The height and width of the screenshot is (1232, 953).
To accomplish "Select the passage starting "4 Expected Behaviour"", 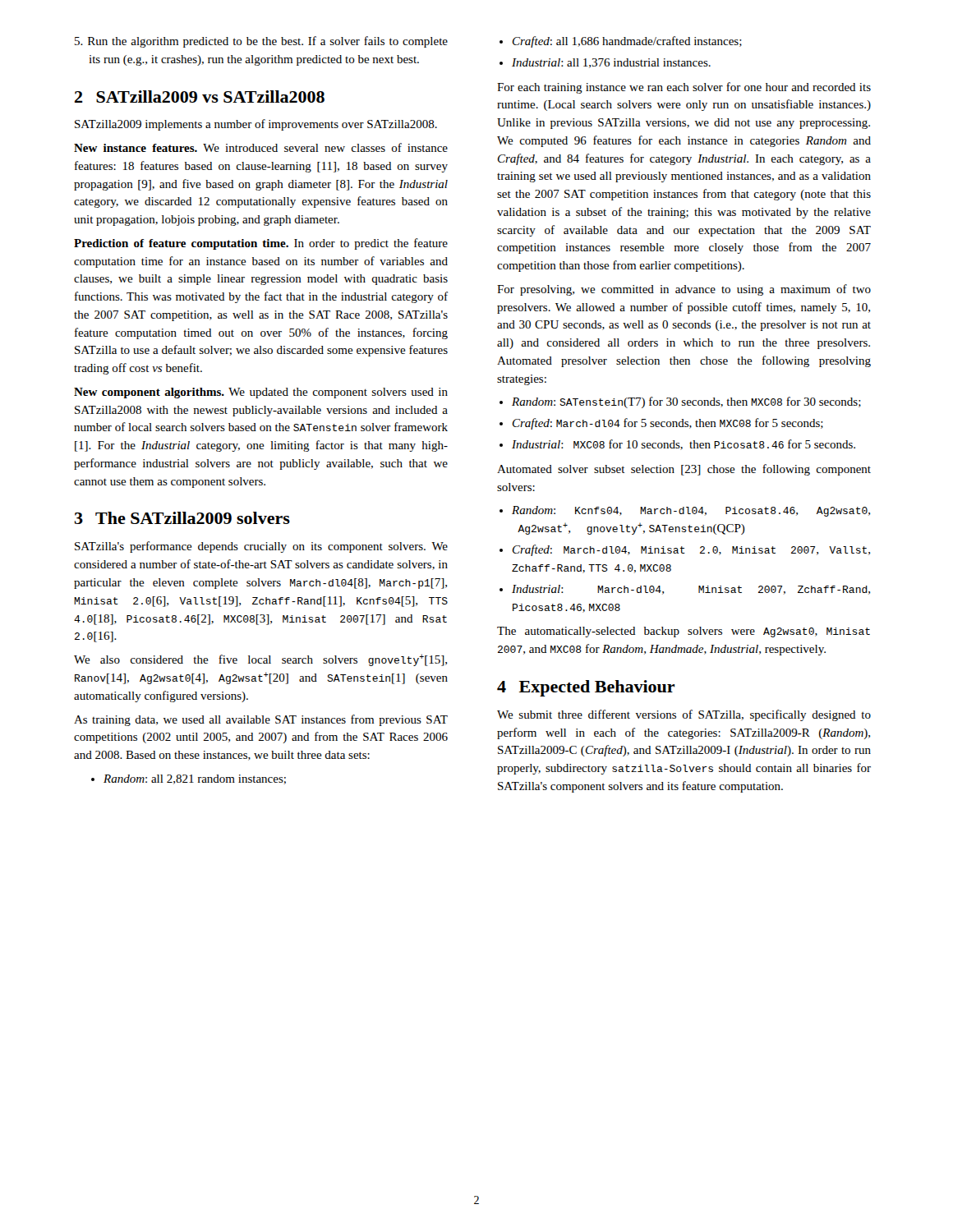I will [x=684, y=687].
